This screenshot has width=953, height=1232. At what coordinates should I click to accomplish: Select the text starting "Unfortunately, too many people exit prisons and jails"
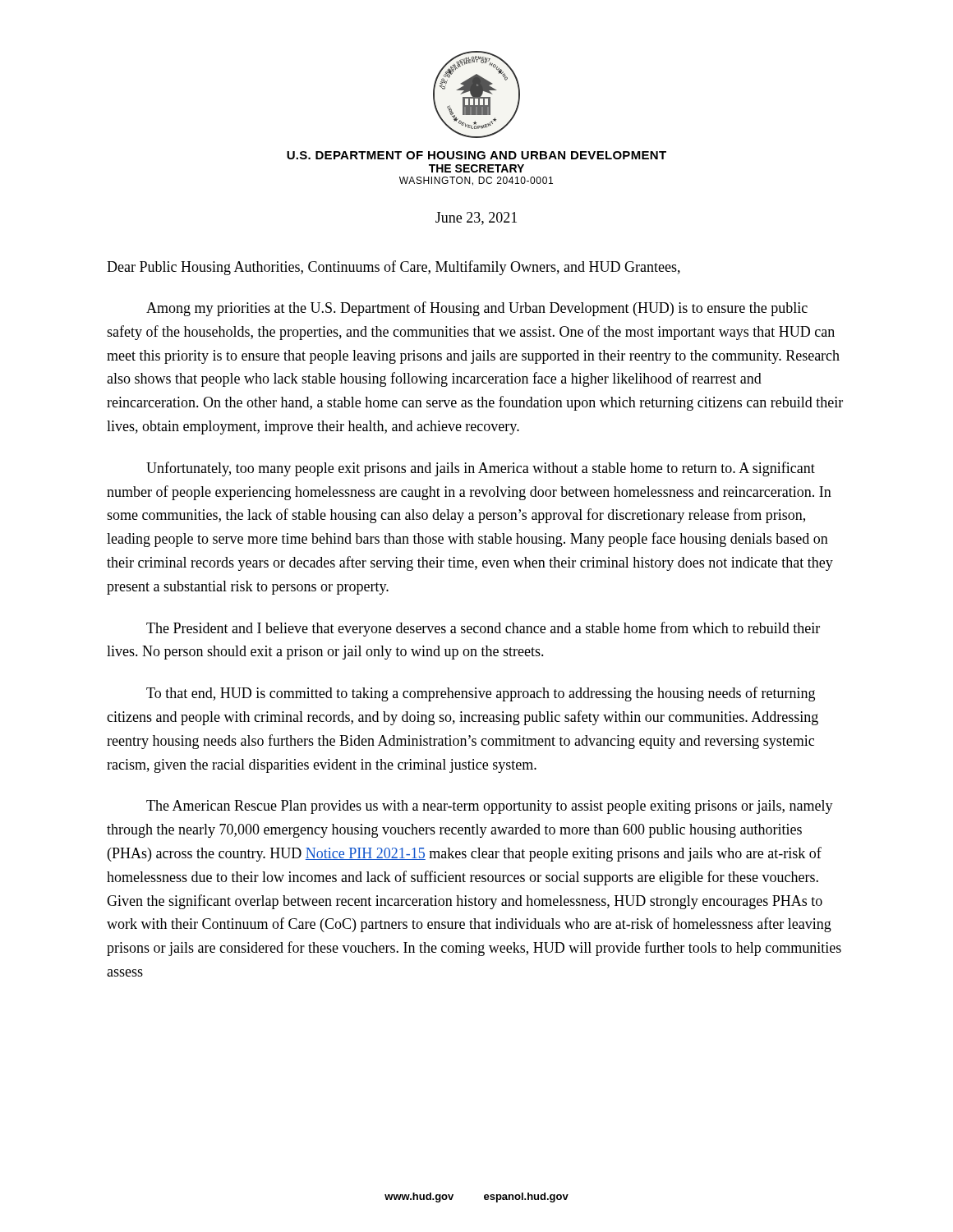pos(470,527)
